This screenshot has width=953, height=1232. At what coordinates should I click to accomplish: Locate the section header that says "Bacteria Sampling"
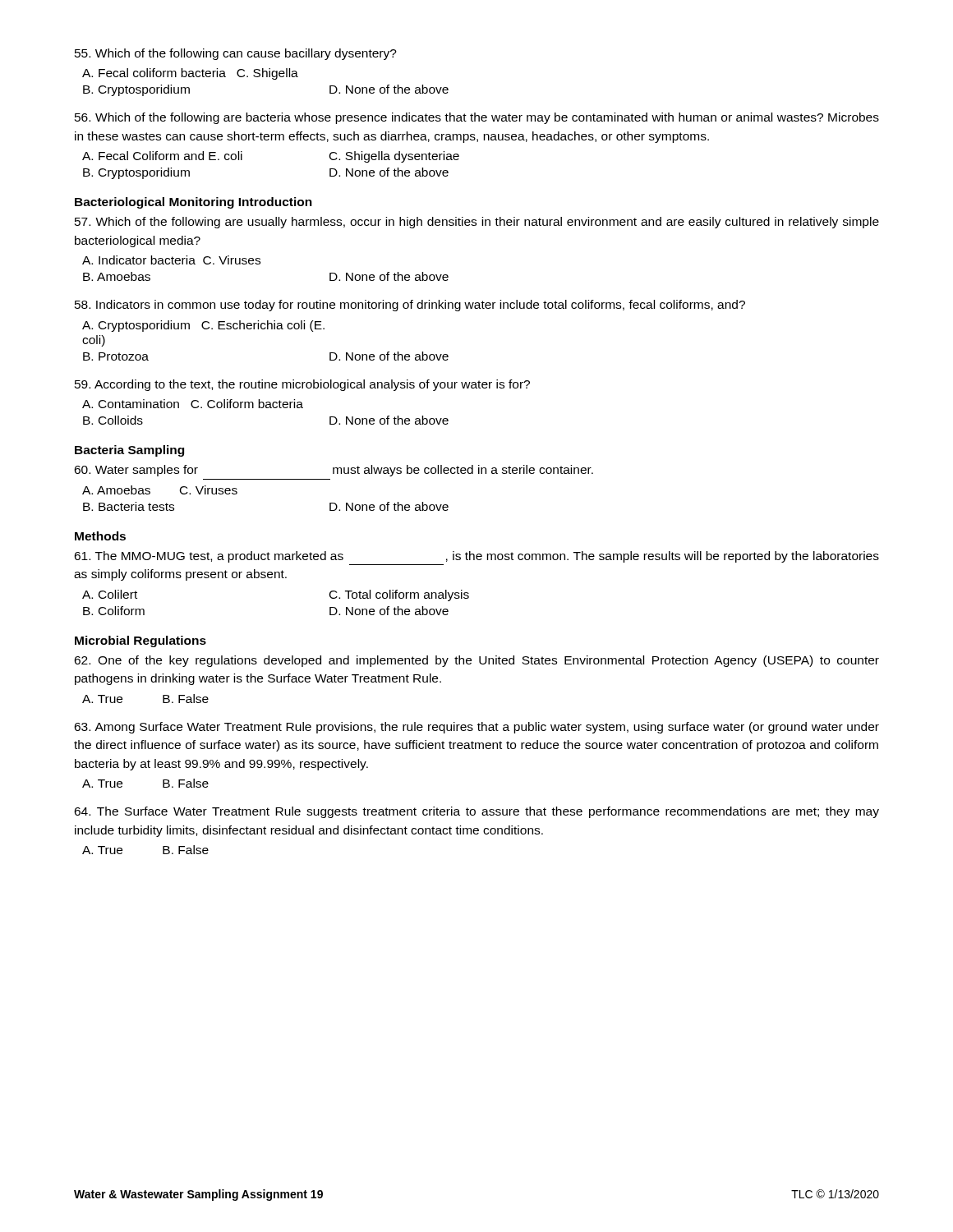point(130,450)
